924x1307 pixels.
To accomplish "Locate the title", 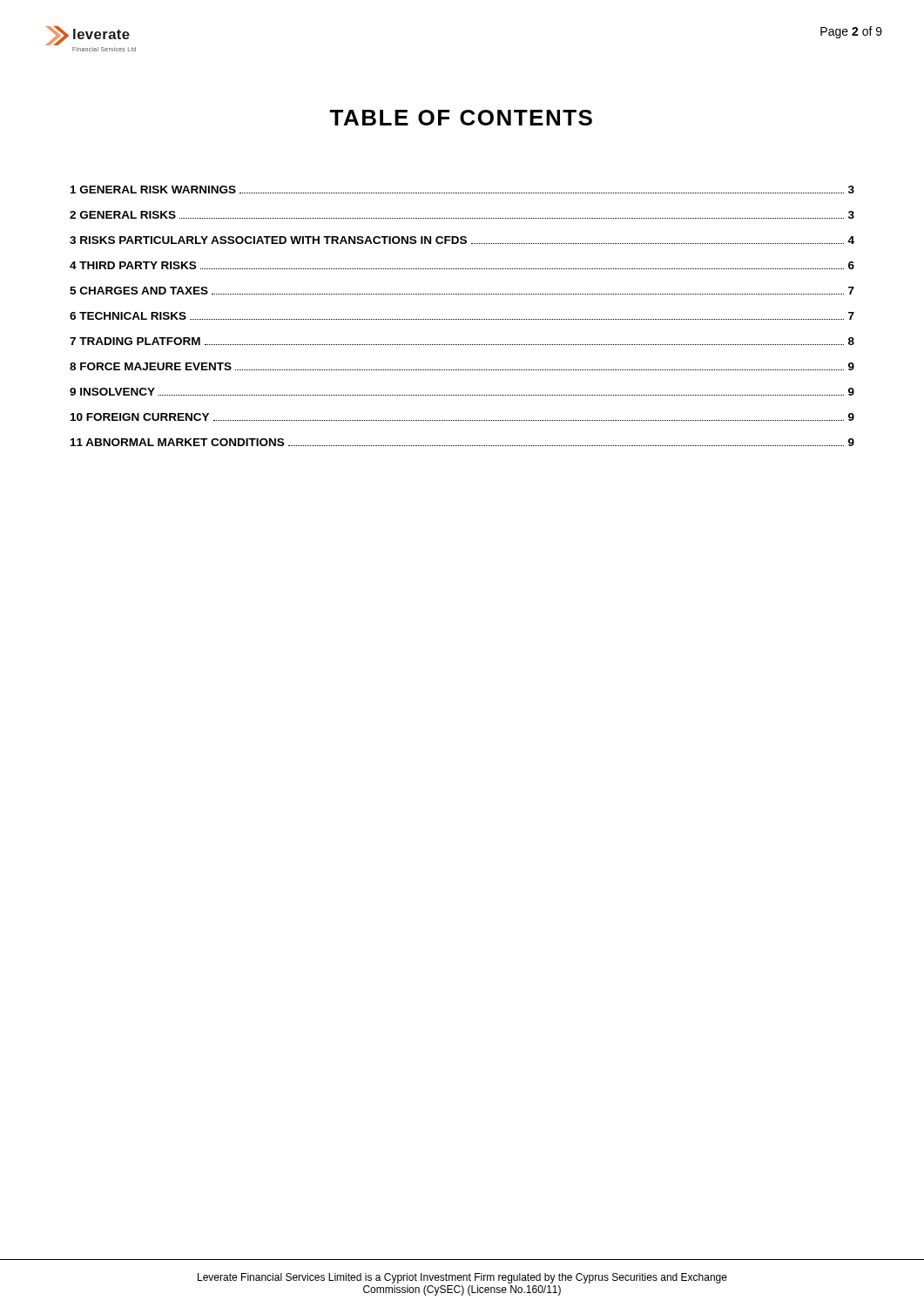I will tap(462, 118).
